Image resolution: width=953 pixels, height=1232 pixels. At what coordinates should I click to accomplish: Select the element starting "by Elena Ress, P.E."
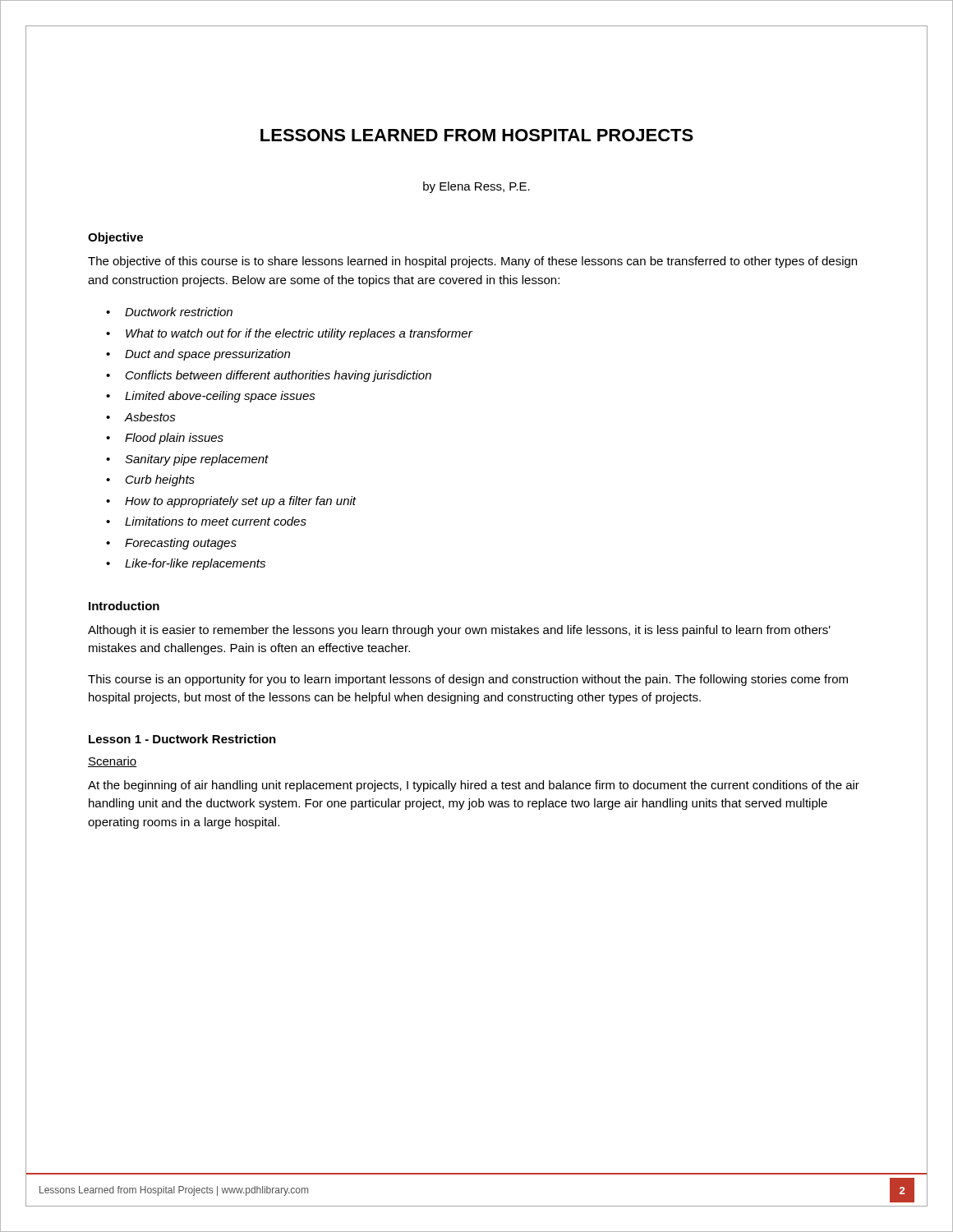(x=476, y=186)
